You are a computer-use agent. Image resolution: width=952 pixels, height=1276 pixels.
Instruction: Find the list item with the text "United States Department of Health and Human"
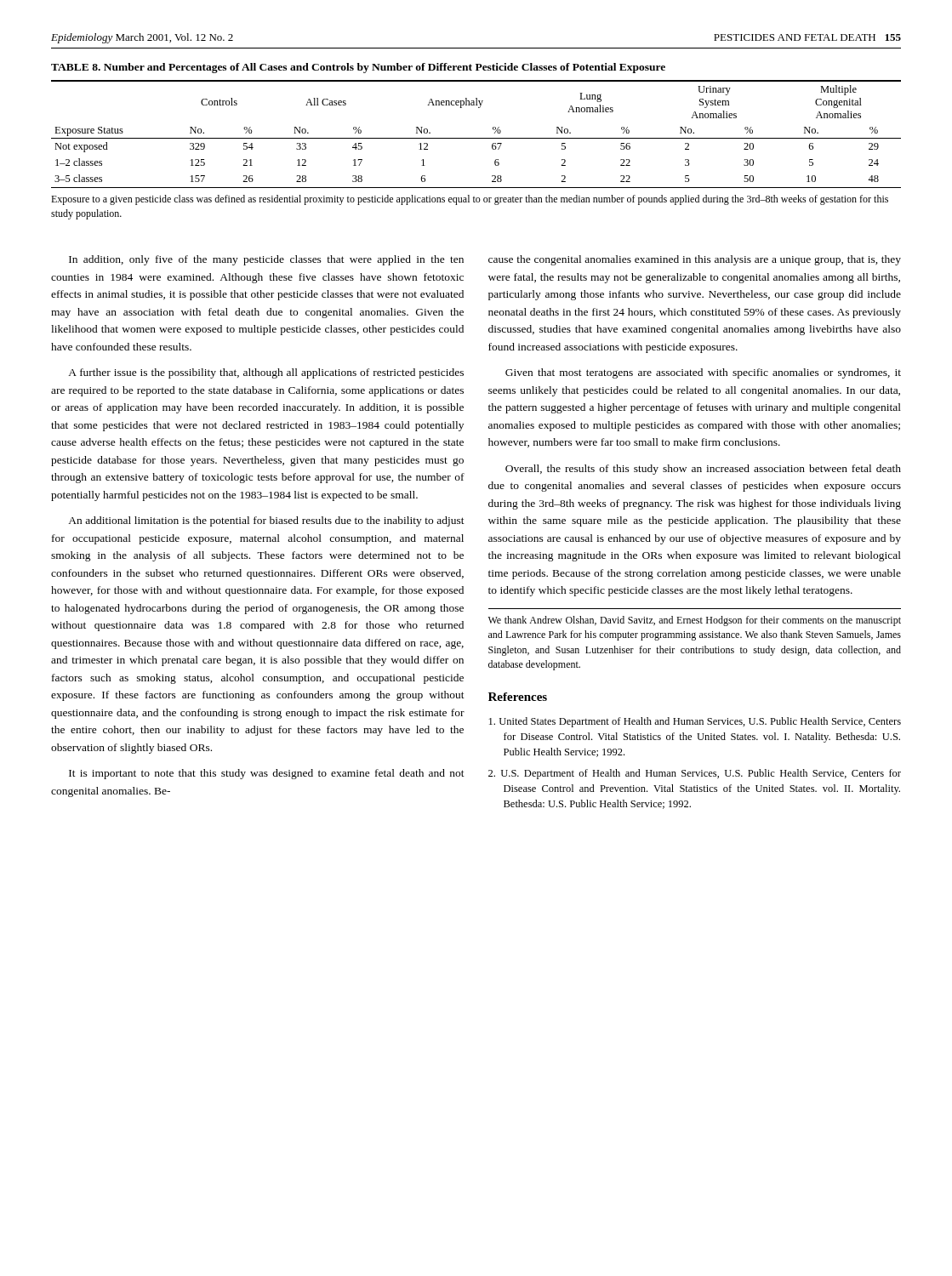coord(694,737)
